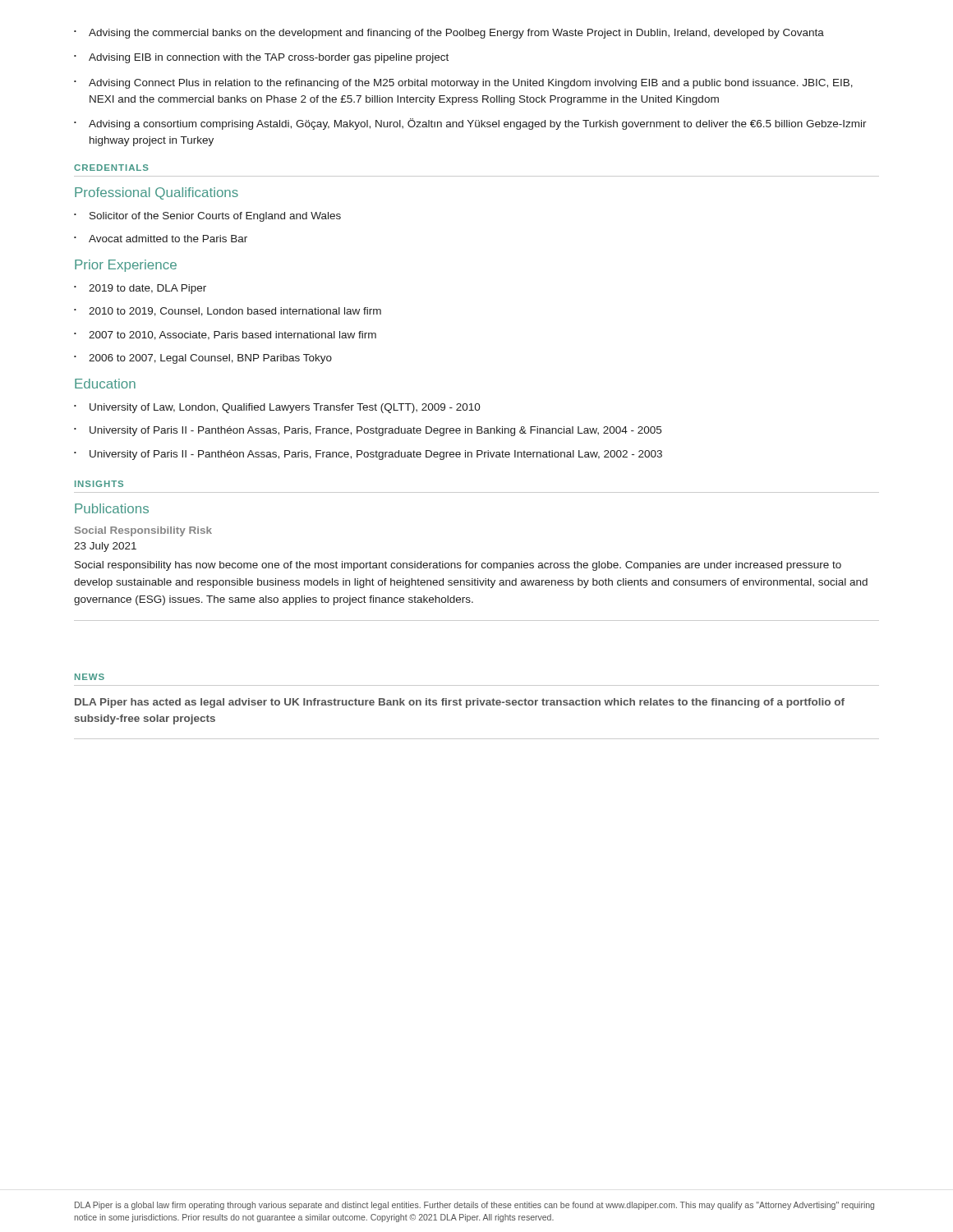The image size is (953, 1232).
Task: Select the list item containing "• Avocat admitted to the Paris Bar"
Action: tap(161, 239)
